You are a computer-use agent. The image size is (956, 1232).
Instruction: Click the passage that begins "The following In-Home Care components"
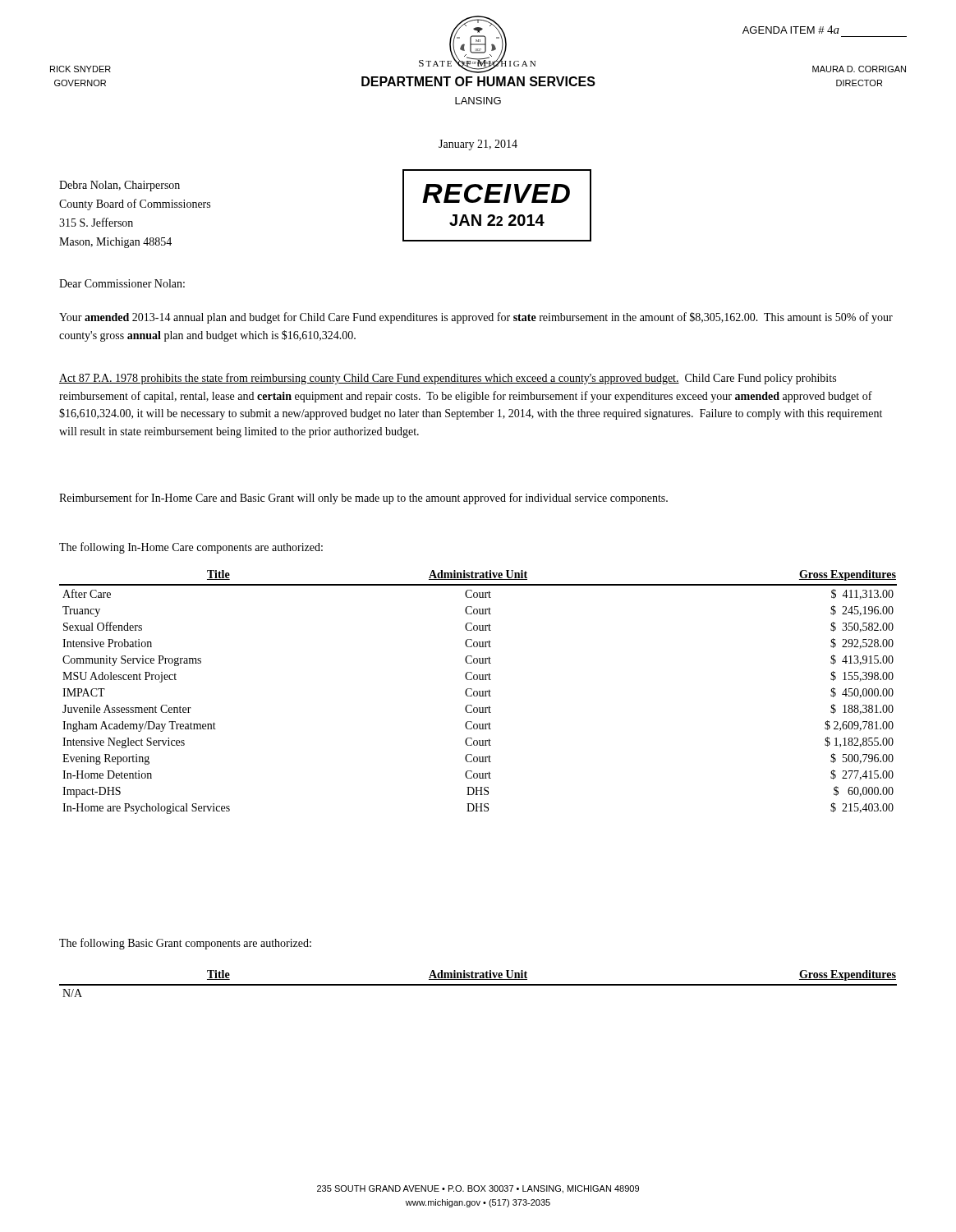[x=191, y=547]
